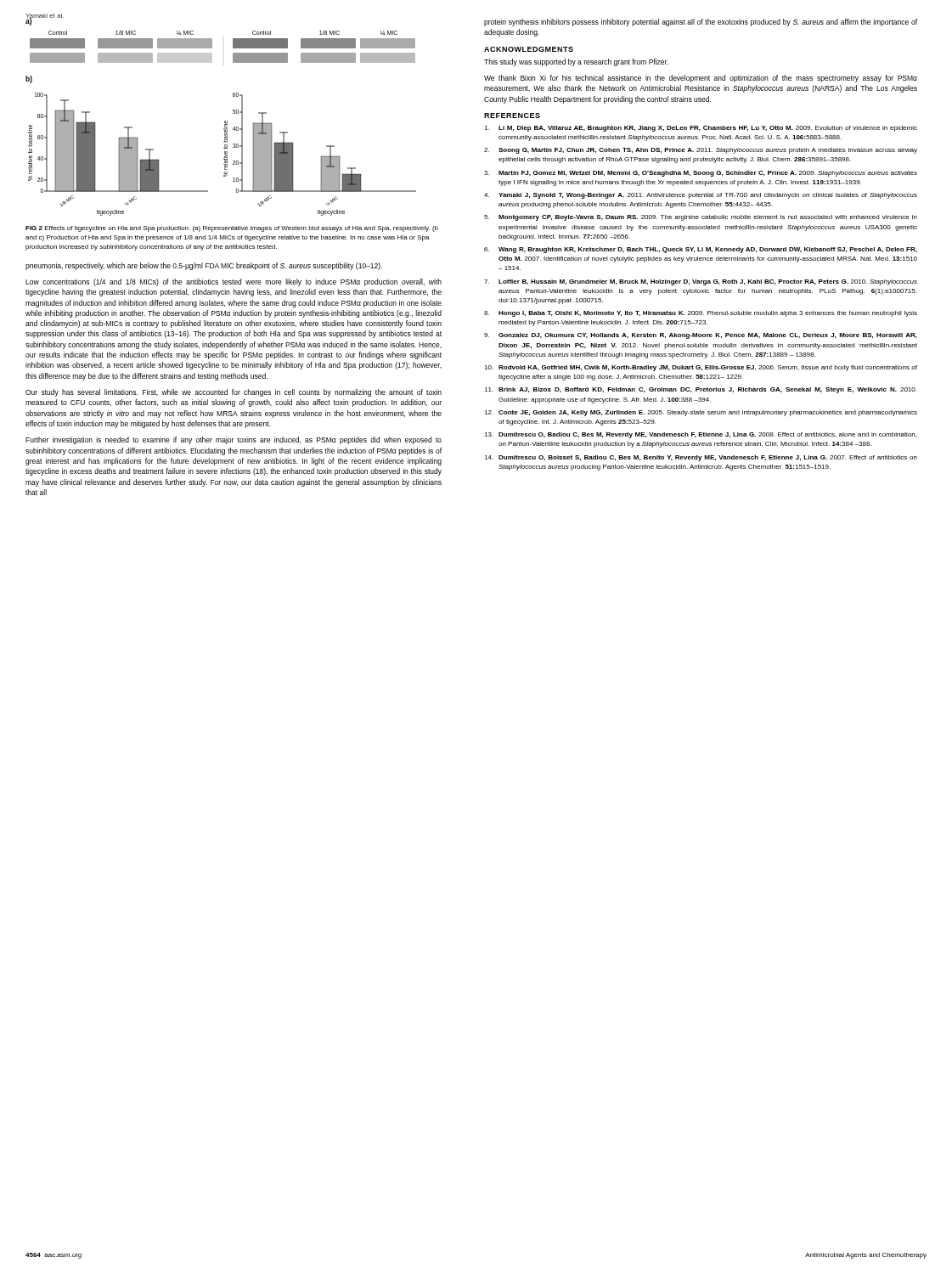Find the text block containing "We thank Bixin Xi for his technical assistance"
This screenshot has height=1274, width=952.
point(701,89)
